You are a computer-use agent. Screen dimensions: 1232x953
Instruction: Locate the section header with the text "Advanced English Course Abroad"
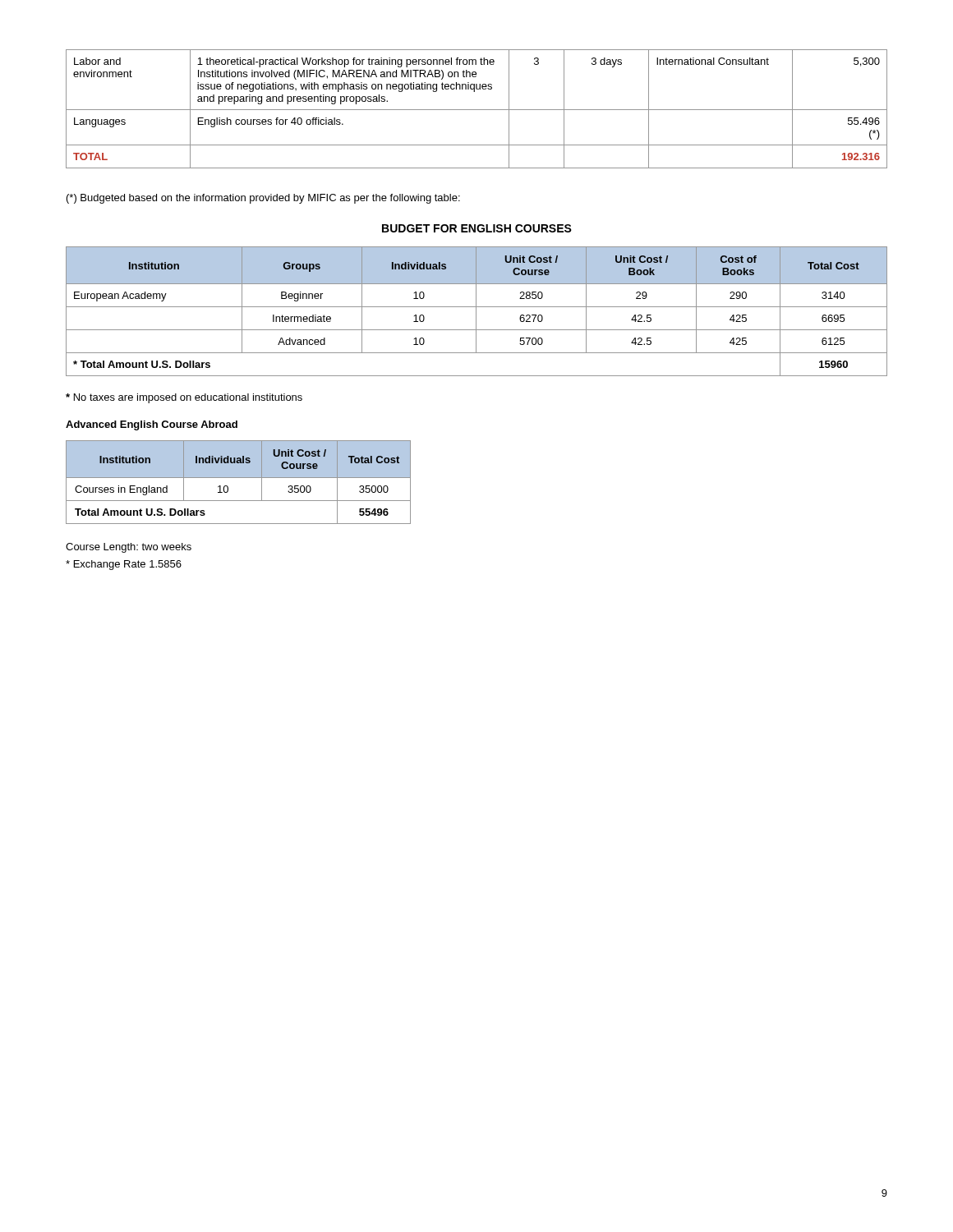point(152,424)
